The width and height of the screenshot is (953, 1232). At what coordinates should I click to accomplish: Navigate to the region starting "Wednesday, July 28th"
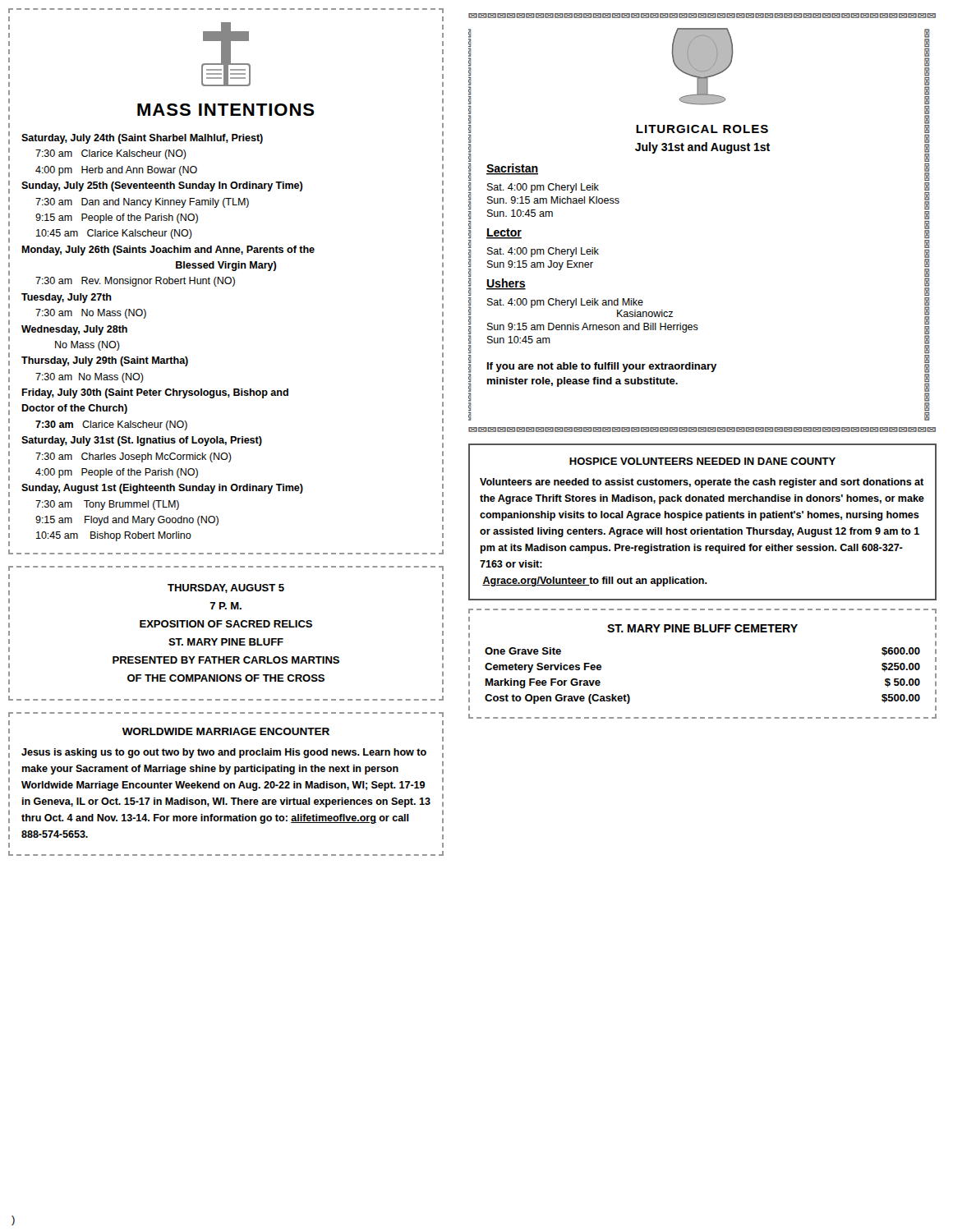pyautogui.click(x=75, y=329)
